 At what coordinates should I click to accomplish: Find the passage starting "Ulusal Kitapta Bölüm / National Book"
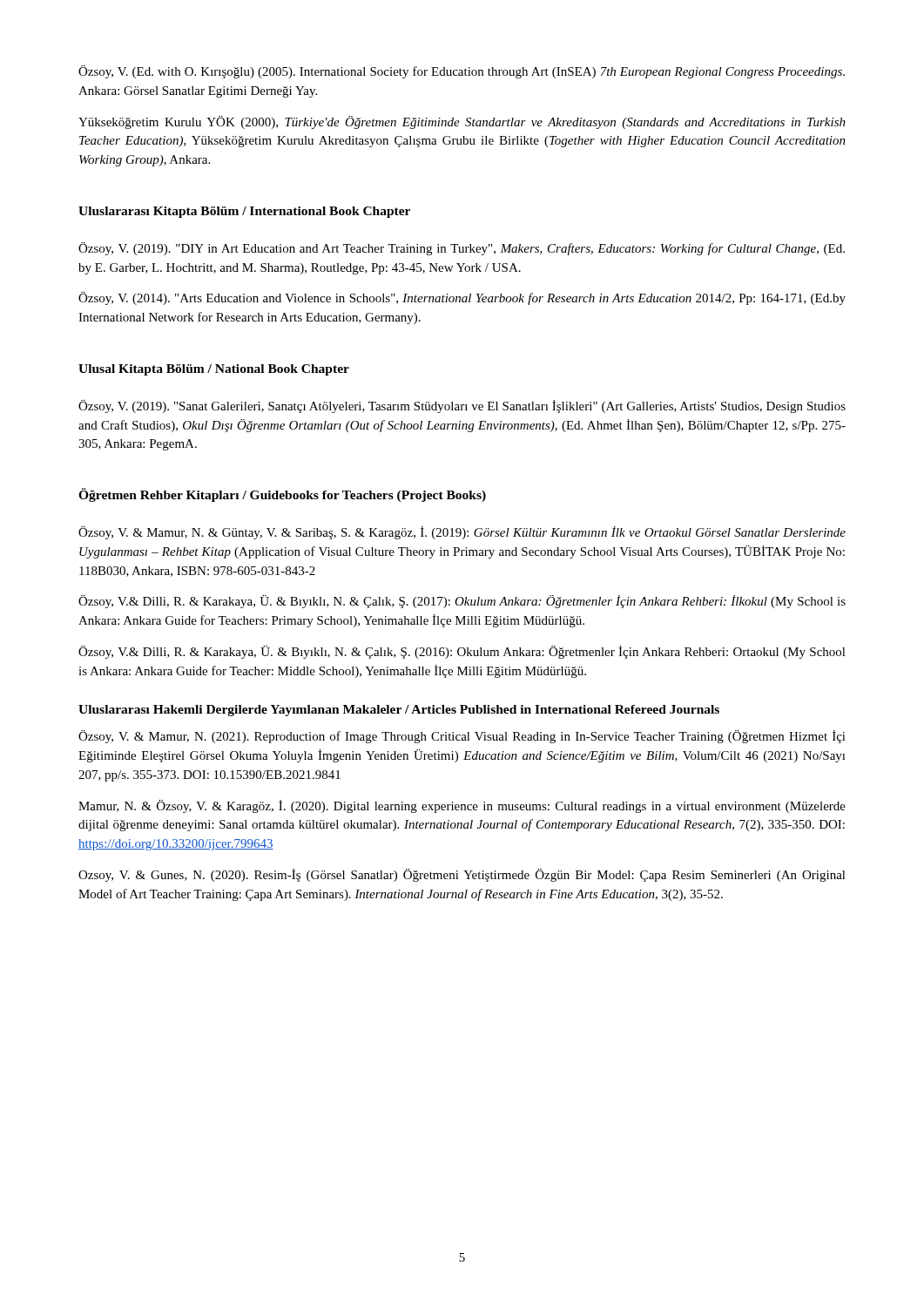(x=214, y=368)
